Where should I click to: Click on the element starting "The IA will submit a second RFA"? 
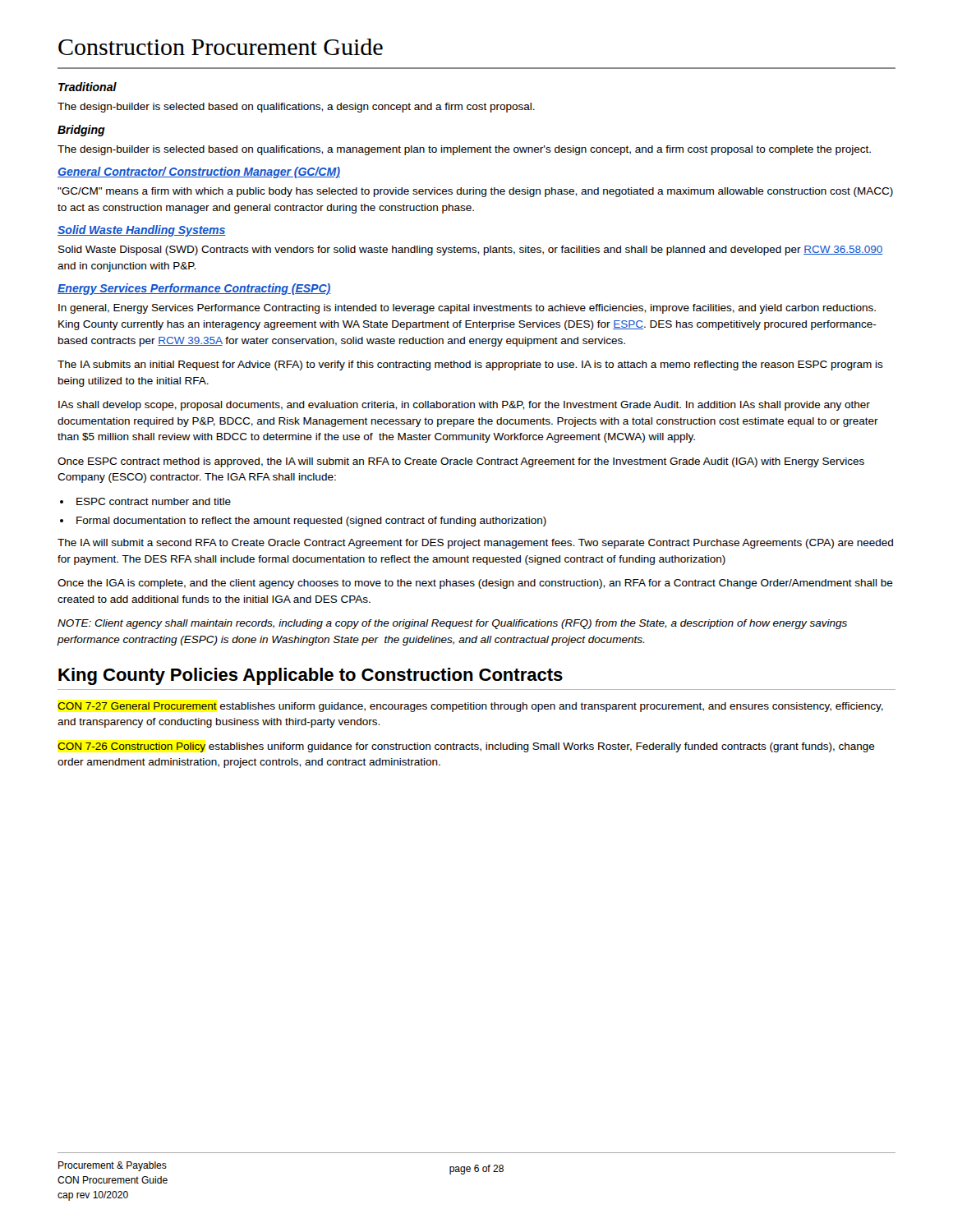pos(476,551)
